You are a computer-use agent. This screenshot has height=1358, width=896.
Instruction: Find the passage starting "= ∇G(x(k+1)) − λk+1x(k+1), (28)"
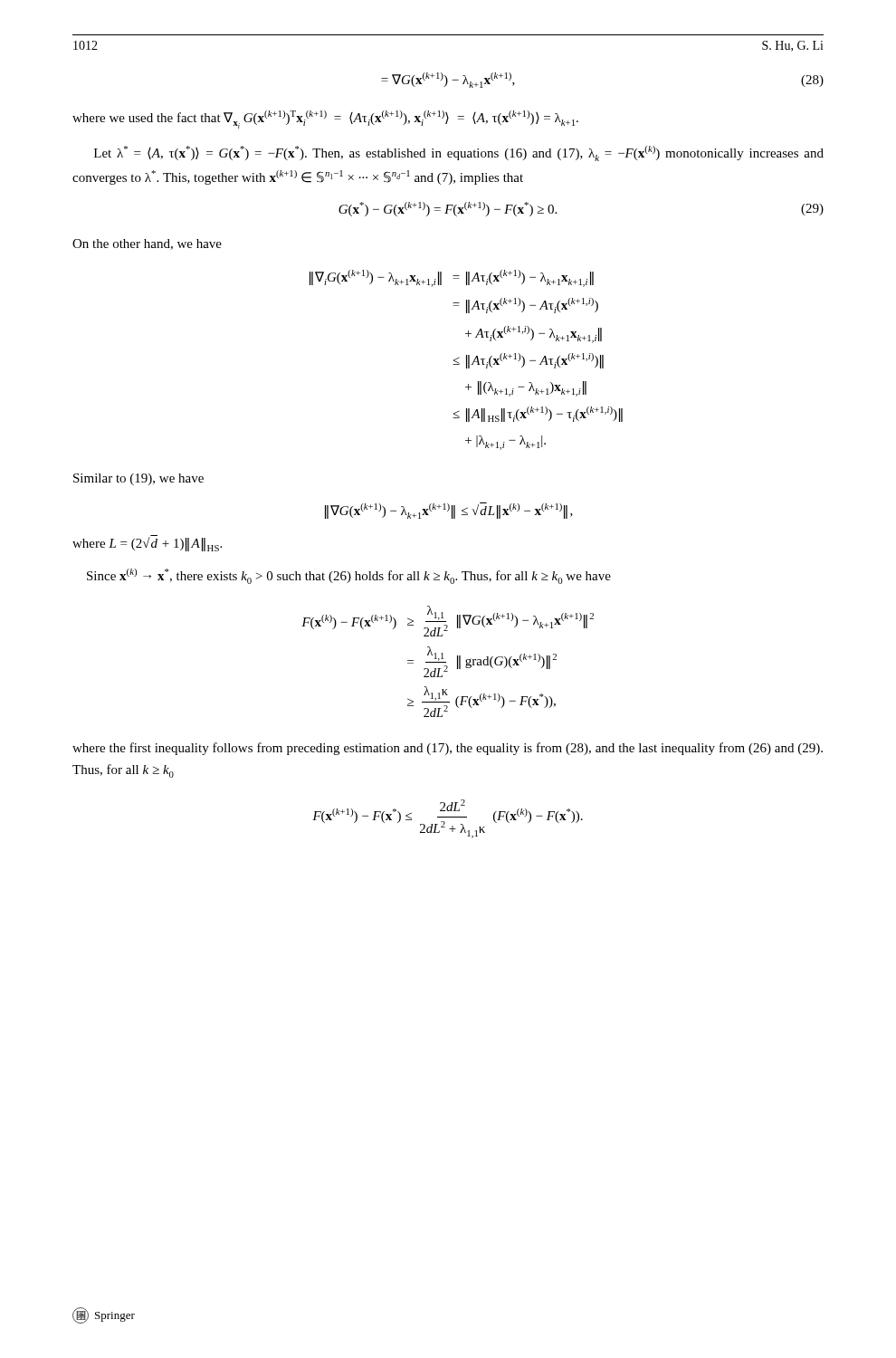tap(446, 78)
